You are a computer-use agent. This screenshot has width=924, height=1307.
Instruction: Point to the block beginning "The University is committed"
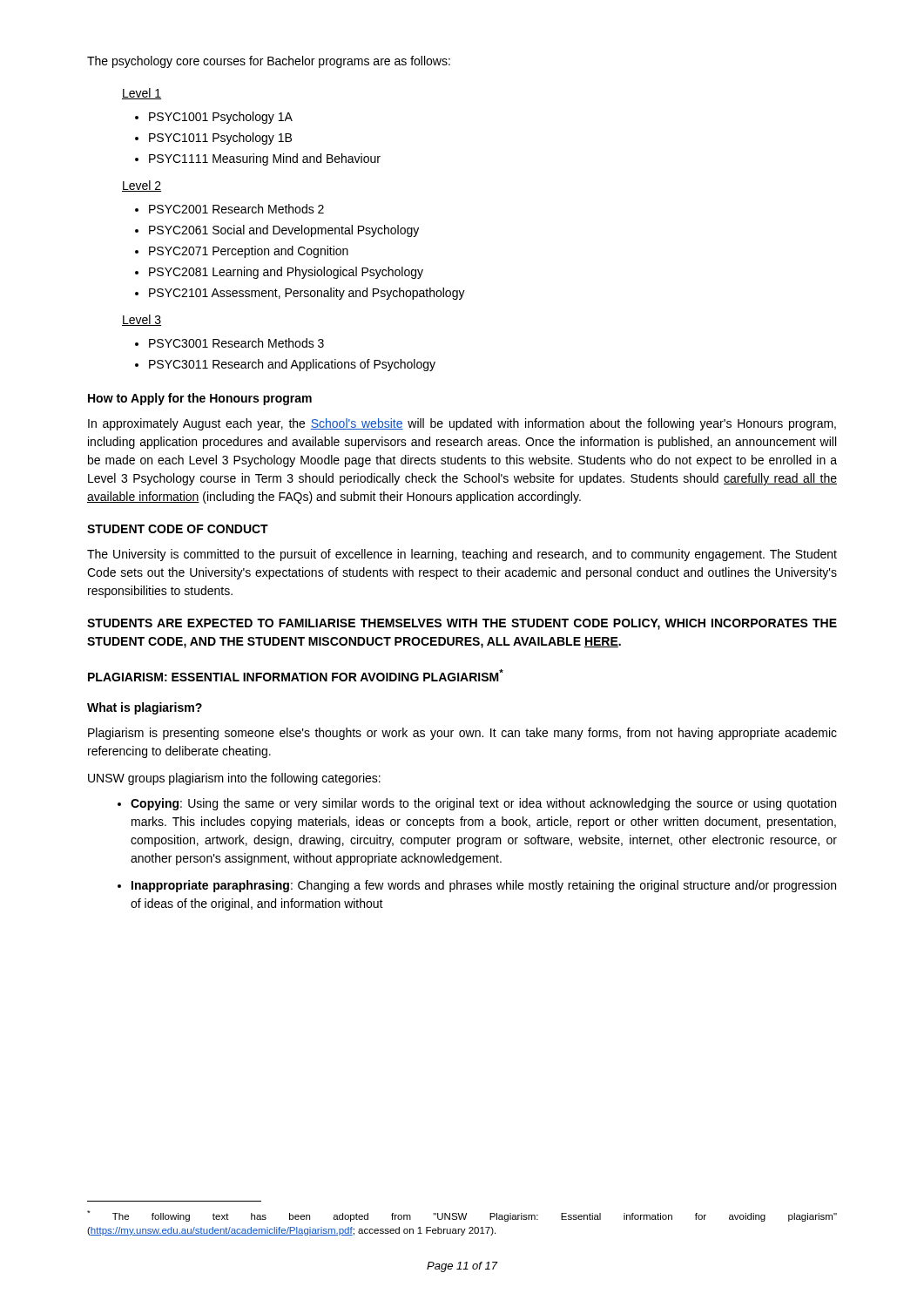click(x=462, y=572)
